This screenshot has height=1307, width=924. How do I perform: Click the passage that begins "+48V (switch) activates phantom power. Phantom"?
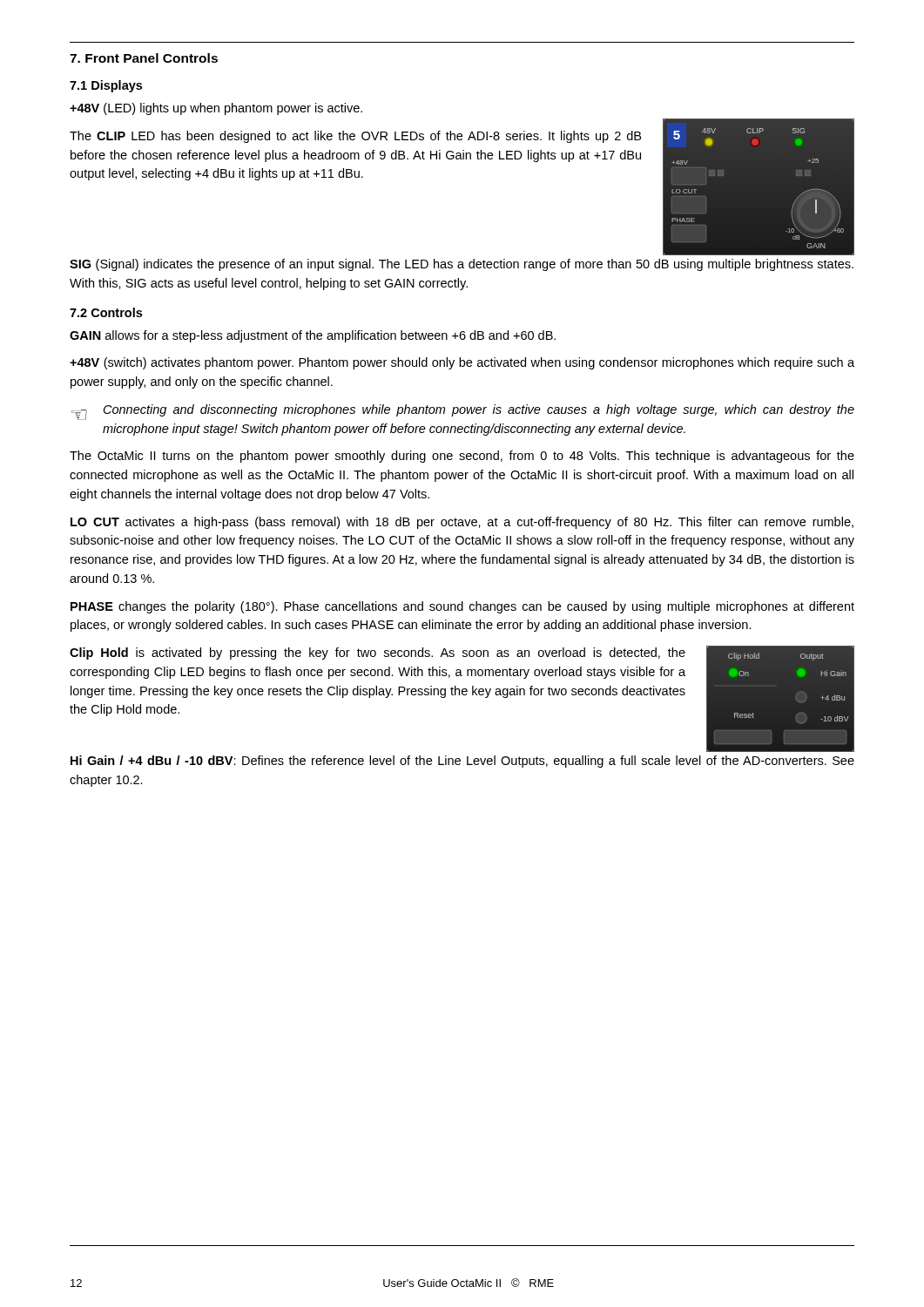pyautogui.click(x=462, y=372)
